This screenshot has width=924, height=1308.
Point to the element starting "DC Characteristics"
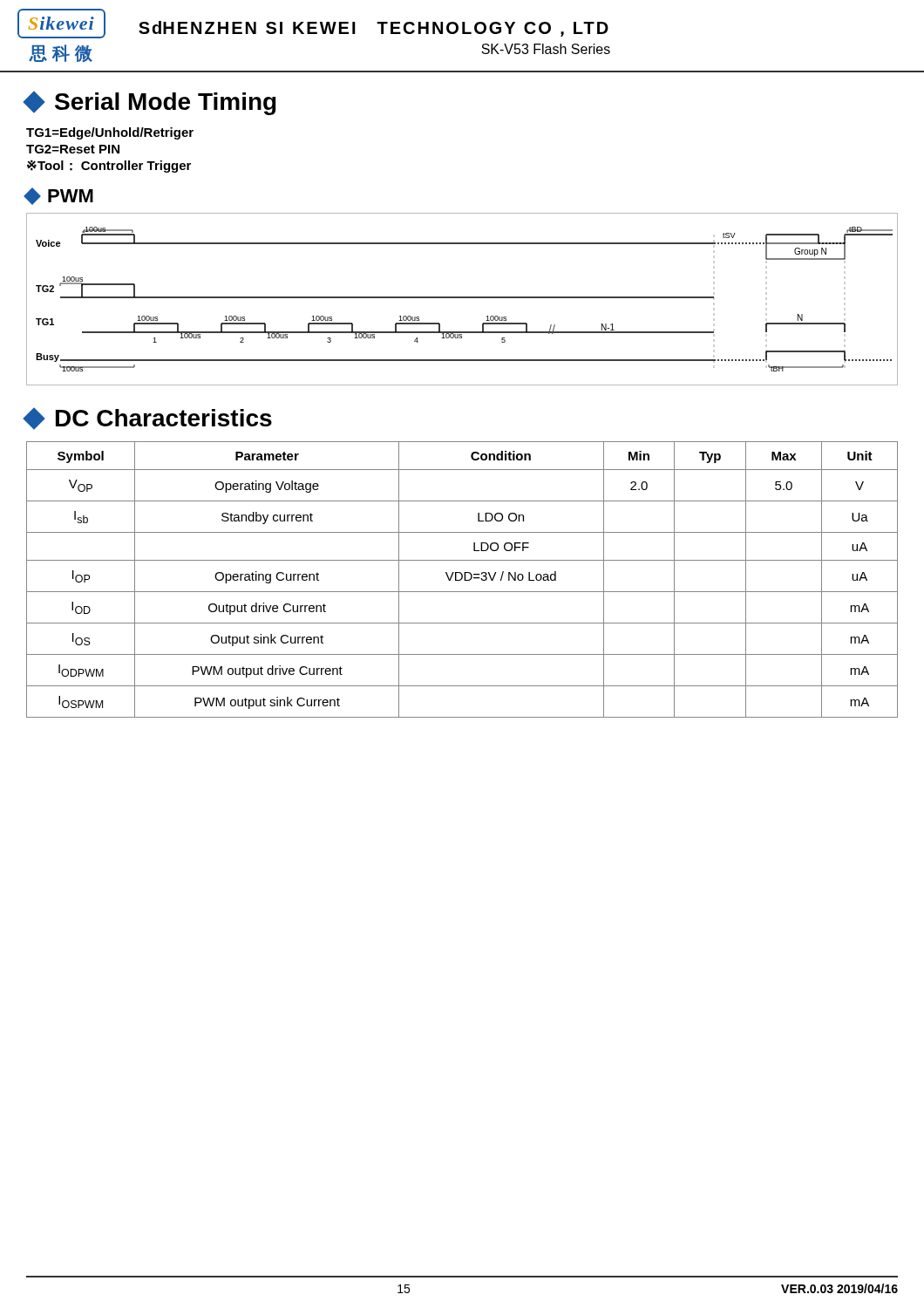[x=149, y=419]
